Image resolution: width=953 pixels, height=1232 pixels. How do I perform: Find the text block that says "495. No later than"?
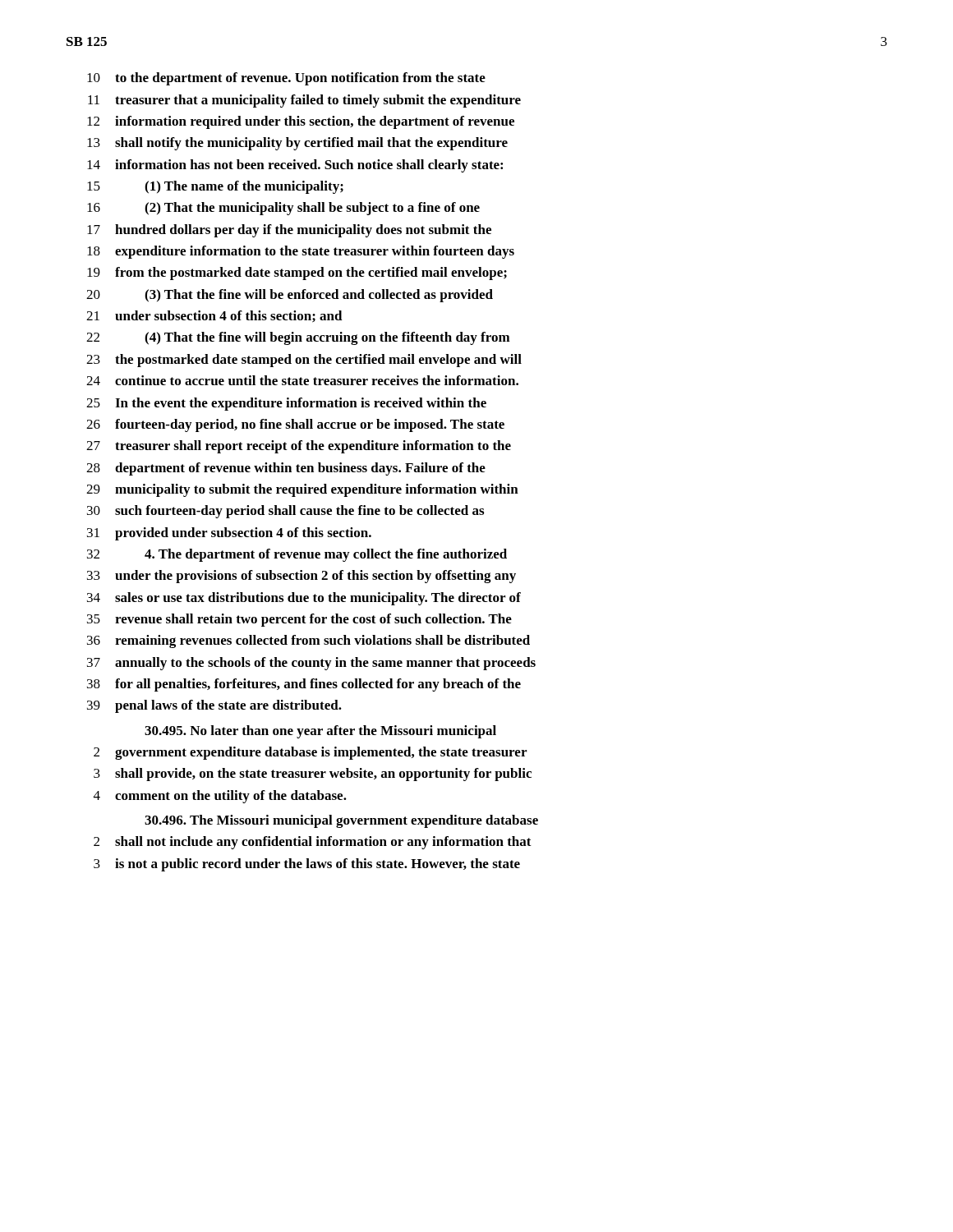(476, 763)
